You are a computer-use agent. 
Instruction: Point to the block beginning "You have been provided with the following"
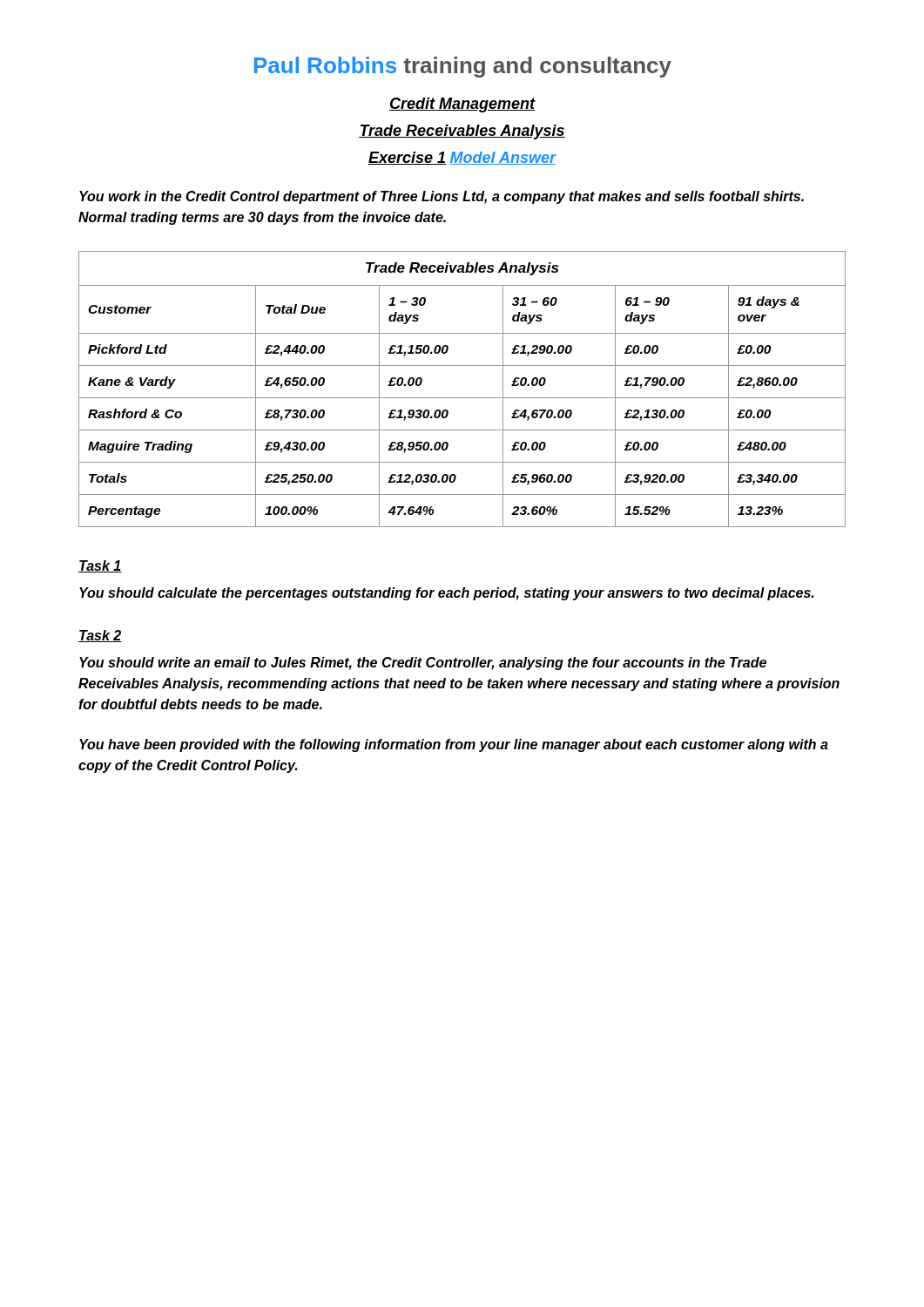pos(453,755)
